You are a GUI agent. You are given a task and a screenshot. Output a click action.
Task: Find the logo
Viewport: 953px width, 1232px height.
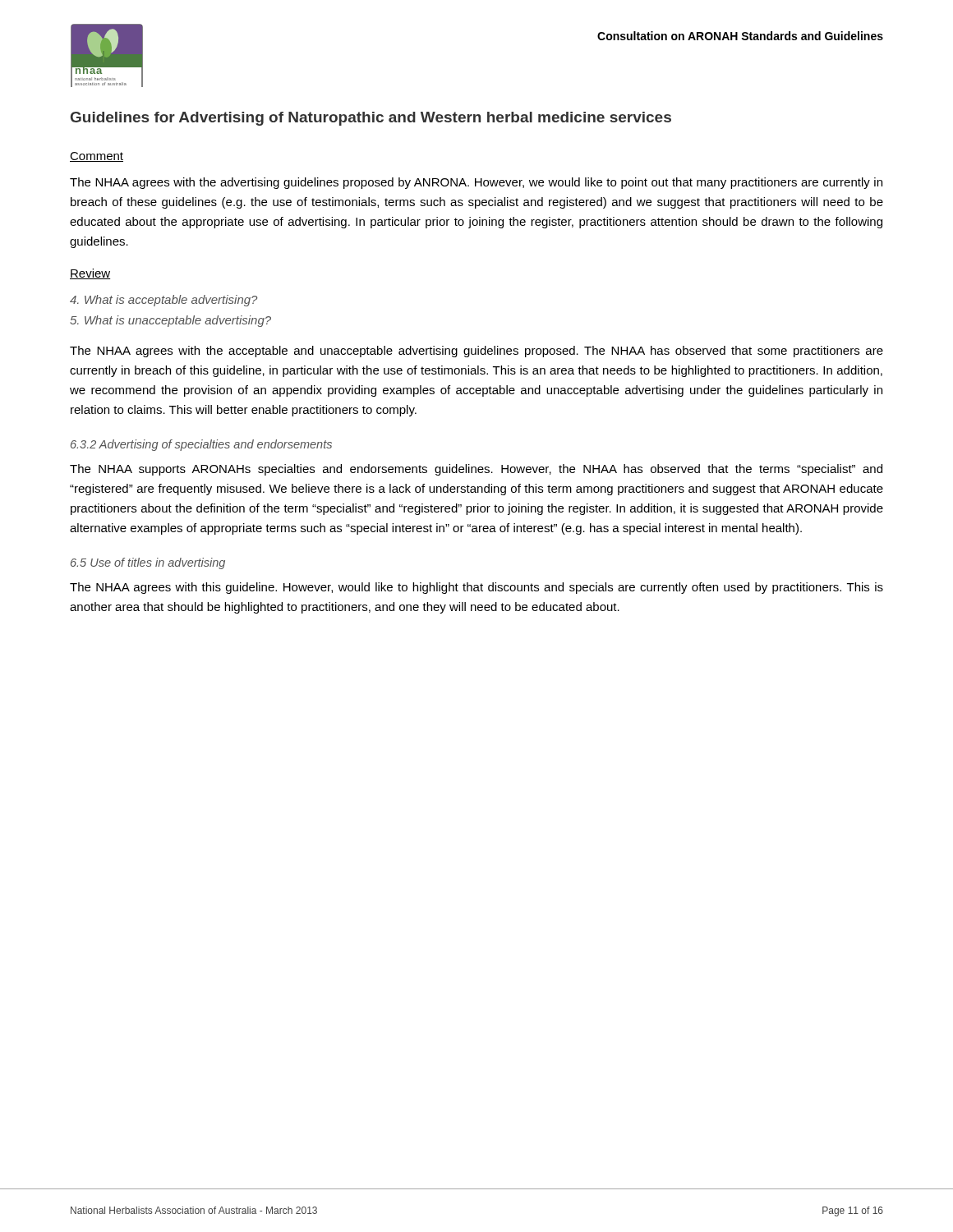point(107,57)
